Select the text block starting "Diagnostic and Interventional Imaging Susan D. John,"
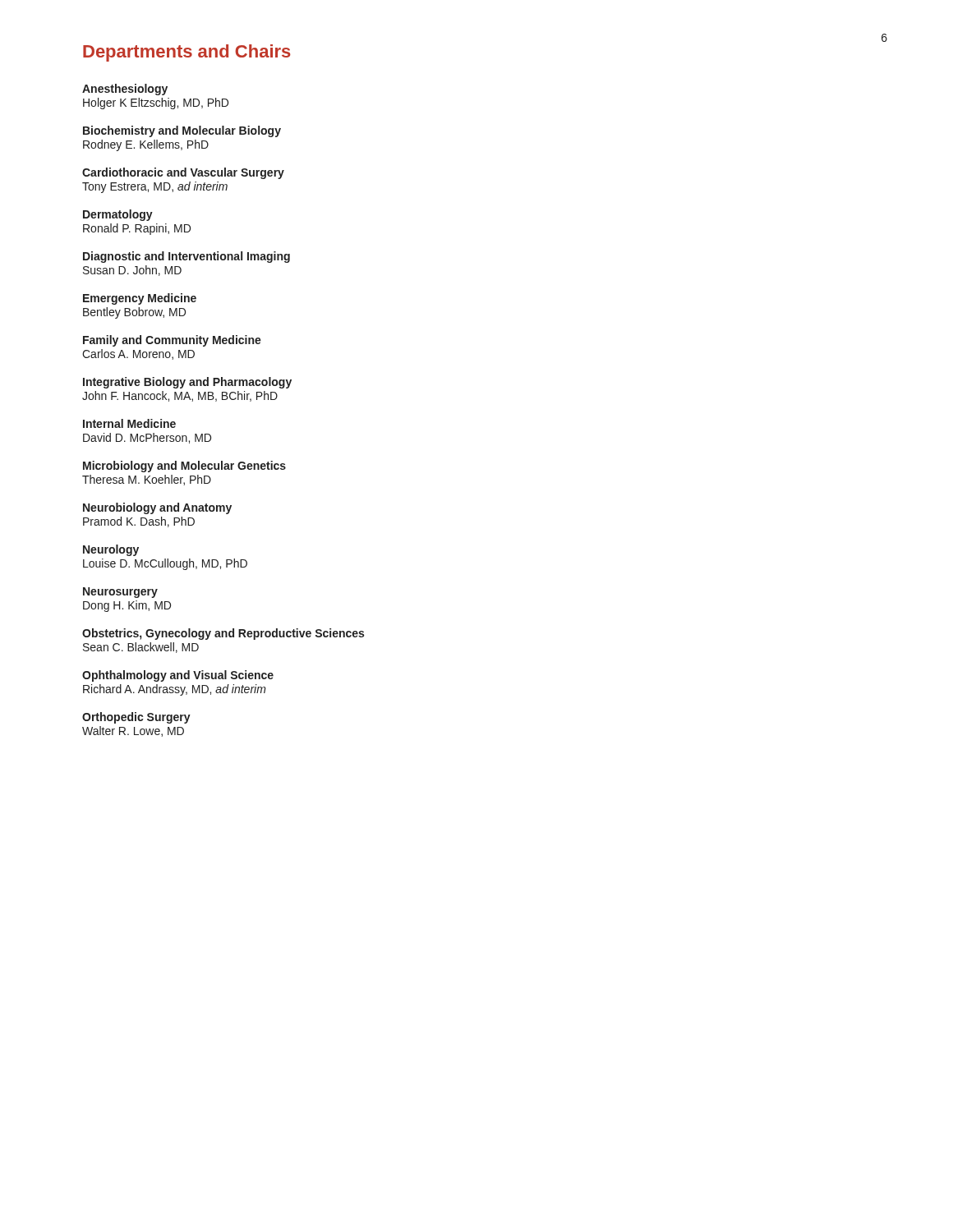Image resolution: width=953 pixels, height=1232 pixels. [x=186, y=257]
